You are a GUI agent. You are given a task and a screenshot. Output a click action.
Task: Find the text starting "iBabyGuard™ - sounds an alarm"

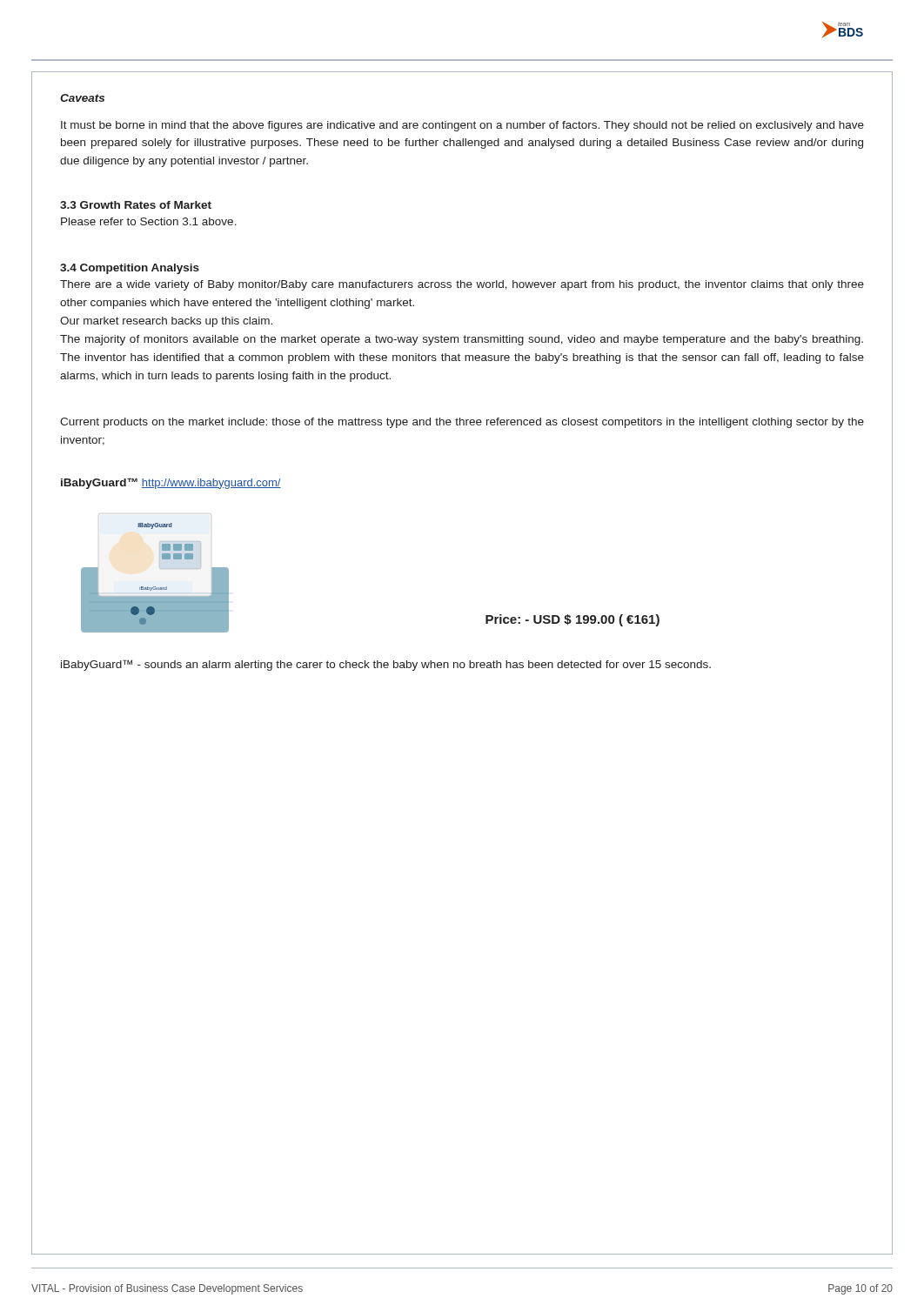pyautogui.click(x=462, y=665)
